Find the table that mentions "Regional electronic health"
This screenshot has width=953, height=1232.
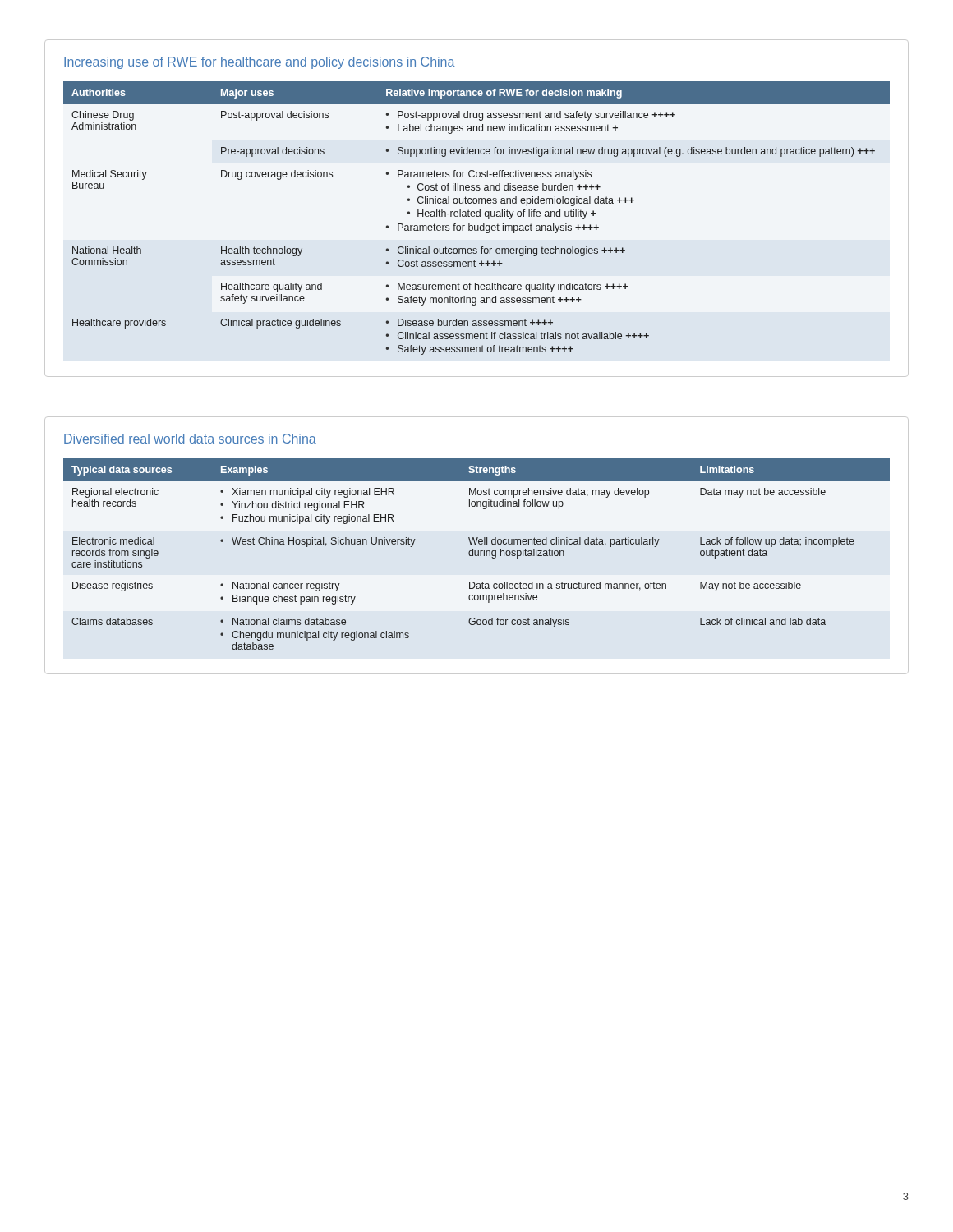click(x=476, y=559)
